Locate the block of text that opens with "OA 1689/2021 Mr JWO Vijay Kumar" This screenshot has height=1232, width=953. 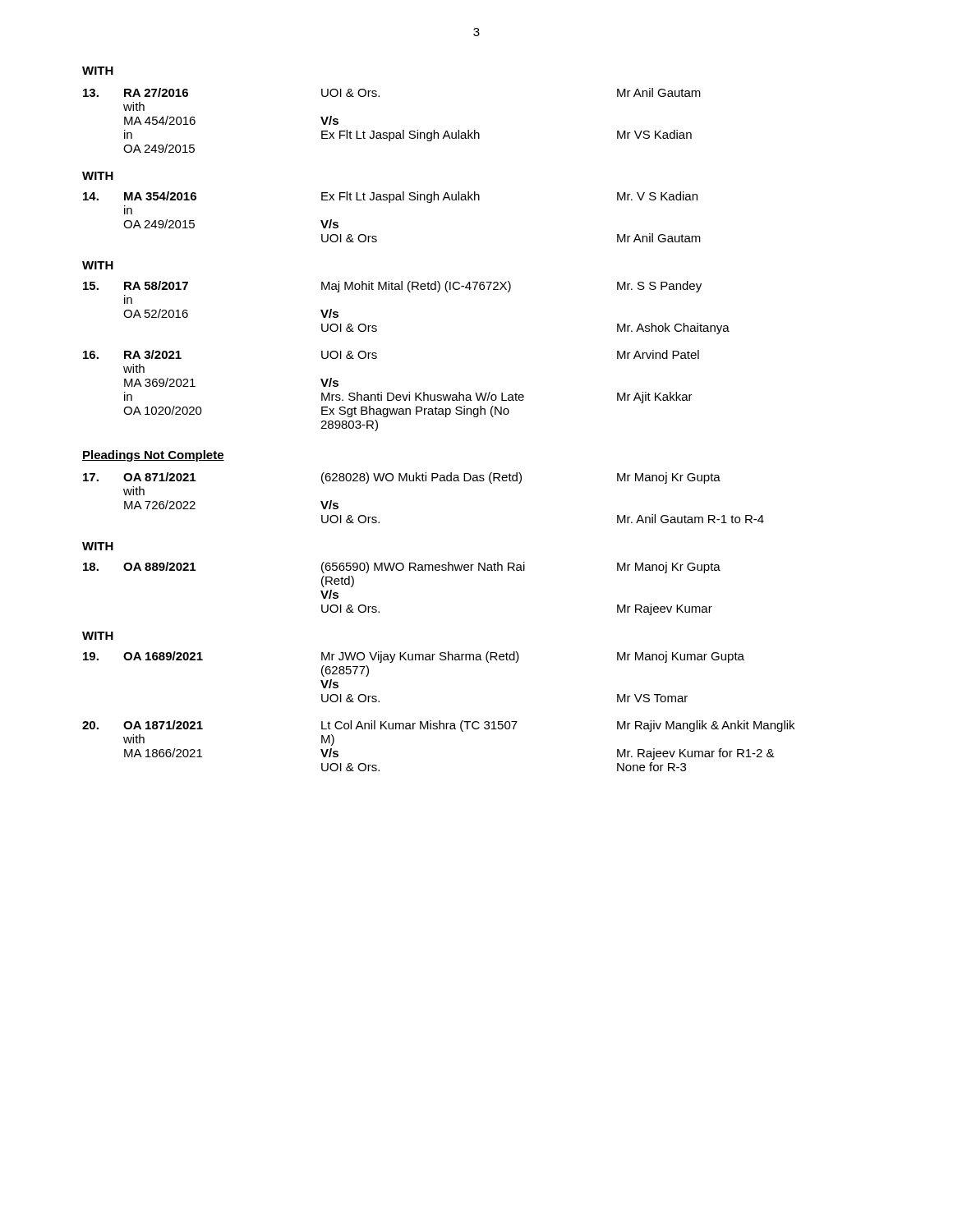(x=414, y=657)
